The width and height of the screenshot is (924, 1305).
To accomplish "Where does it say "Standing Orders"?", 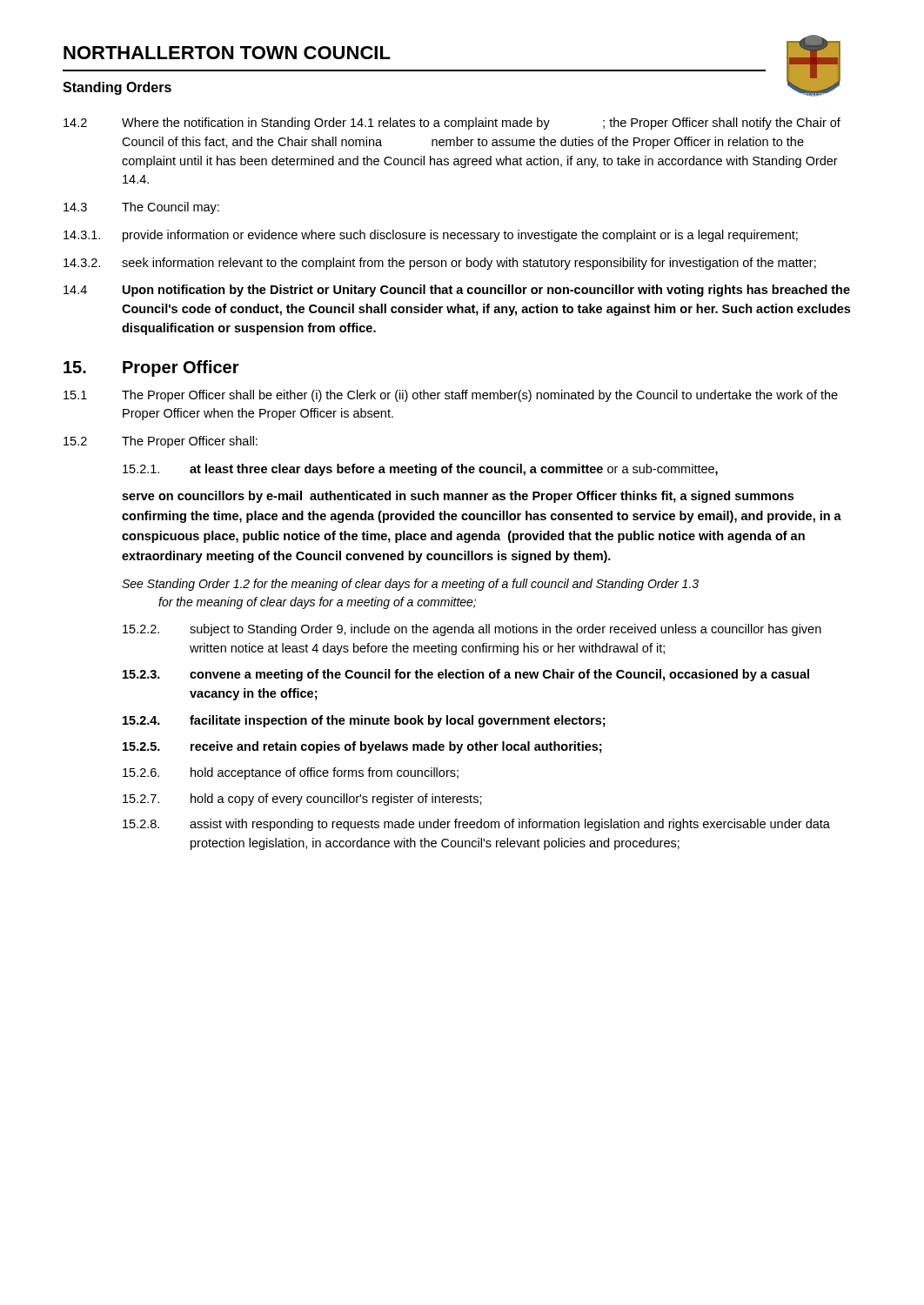I will click(117, 88).
